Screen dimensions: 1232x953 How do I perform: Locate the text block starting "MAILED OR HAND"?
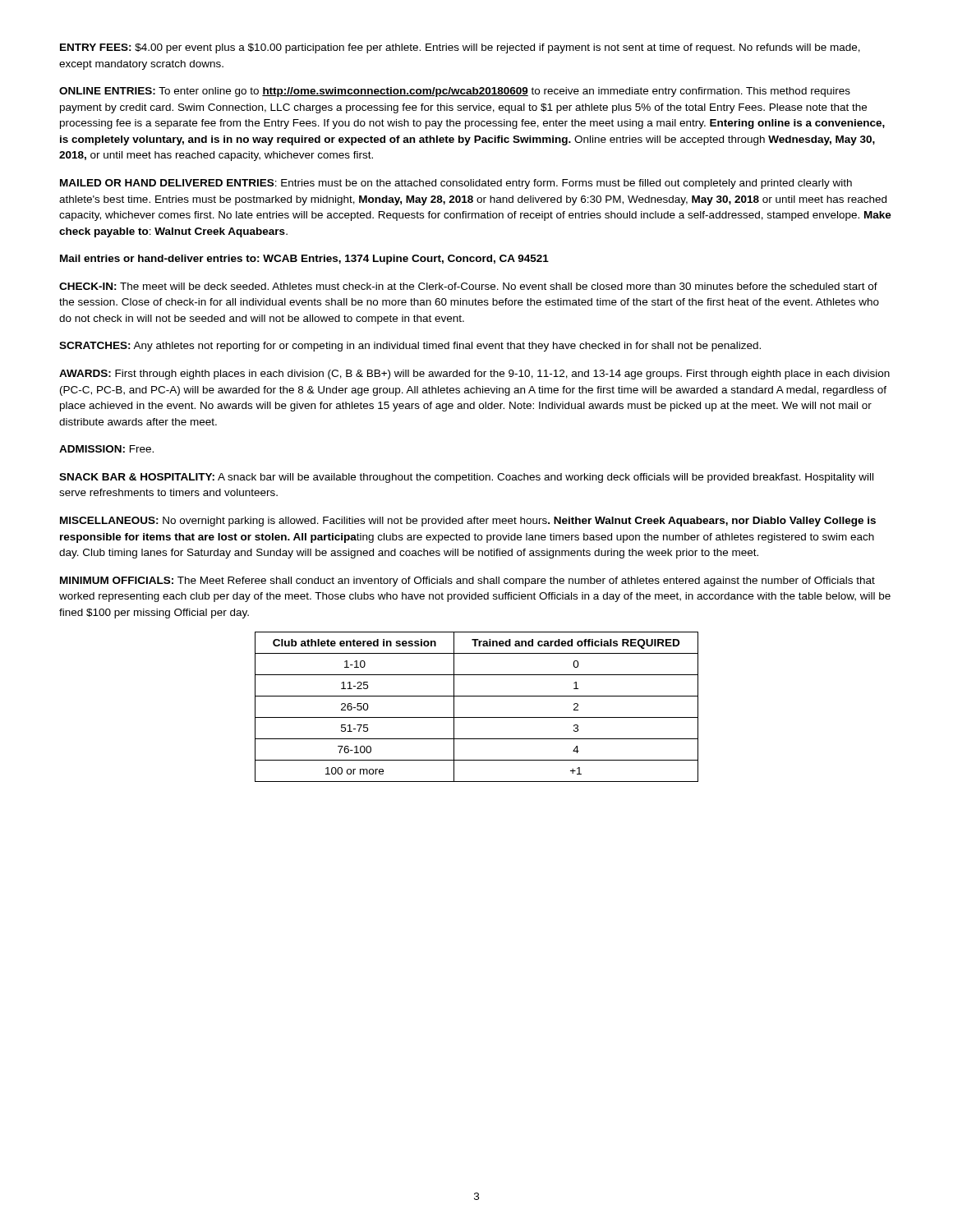pos(475,207)
